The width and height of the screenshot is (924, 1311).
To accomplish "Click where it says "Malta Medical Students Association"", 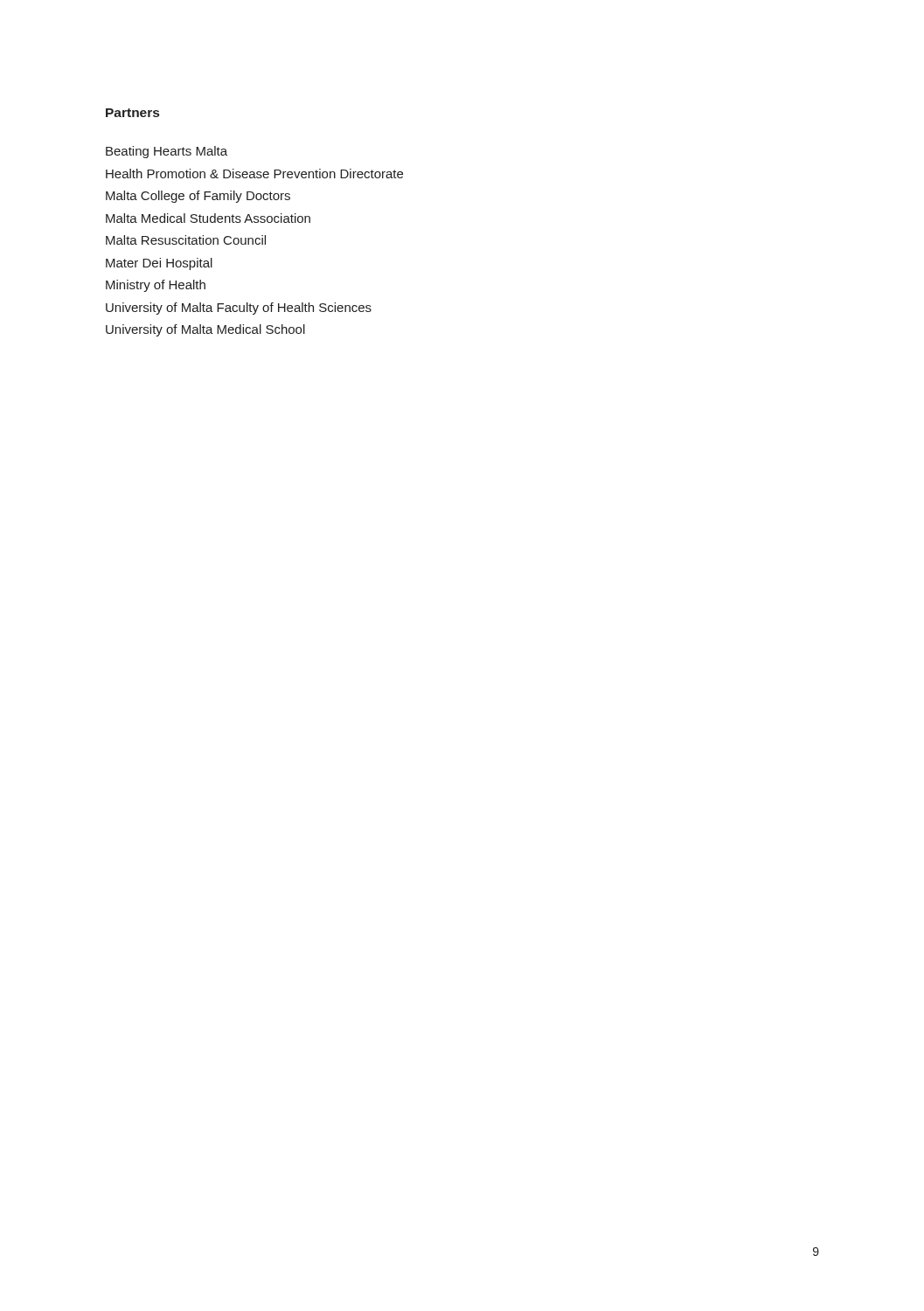I will pyautogui.click(x=208, y=218).
